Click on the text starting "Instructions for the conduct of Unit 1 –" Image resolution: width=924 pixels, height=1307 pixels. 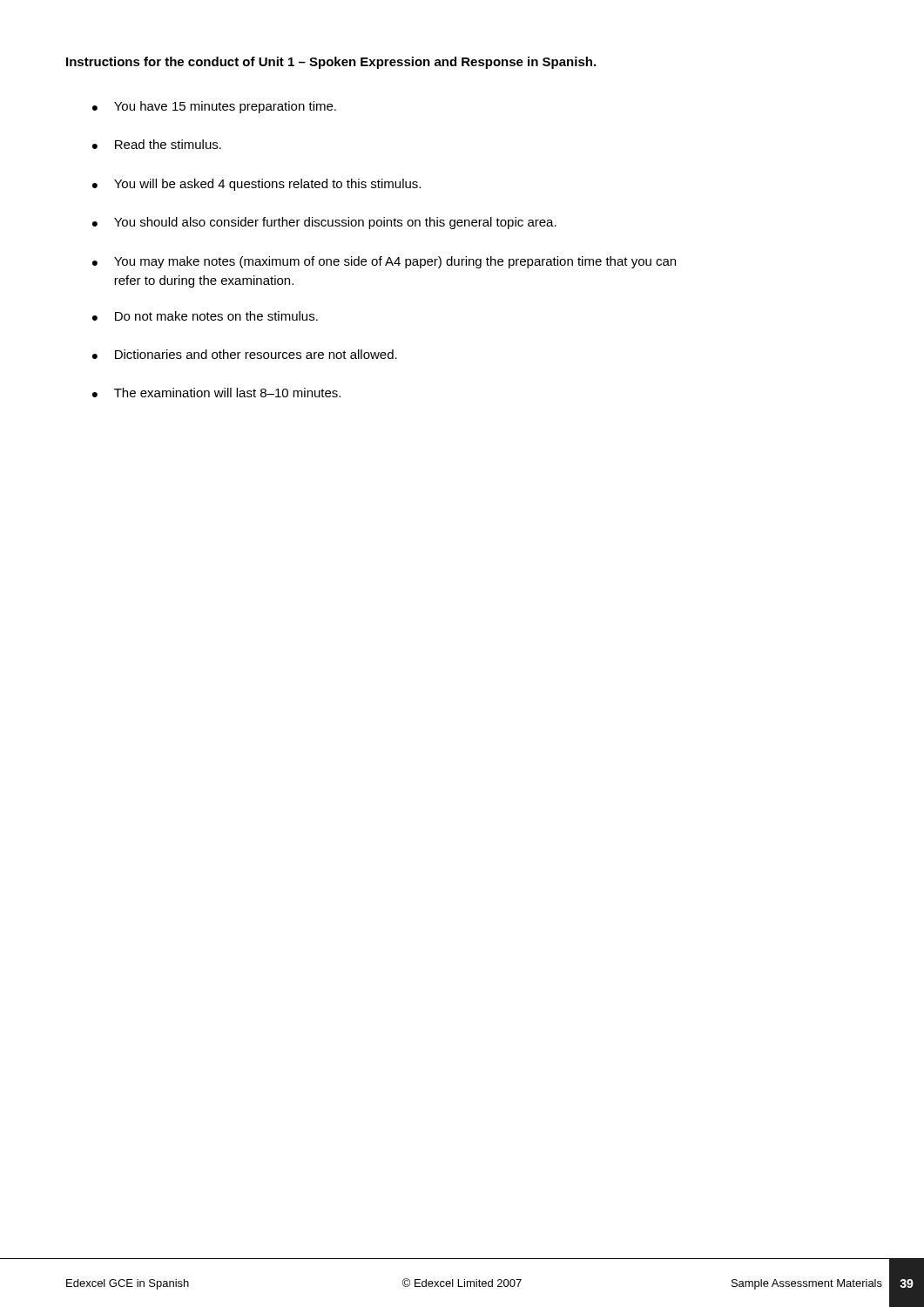point(331,61)
